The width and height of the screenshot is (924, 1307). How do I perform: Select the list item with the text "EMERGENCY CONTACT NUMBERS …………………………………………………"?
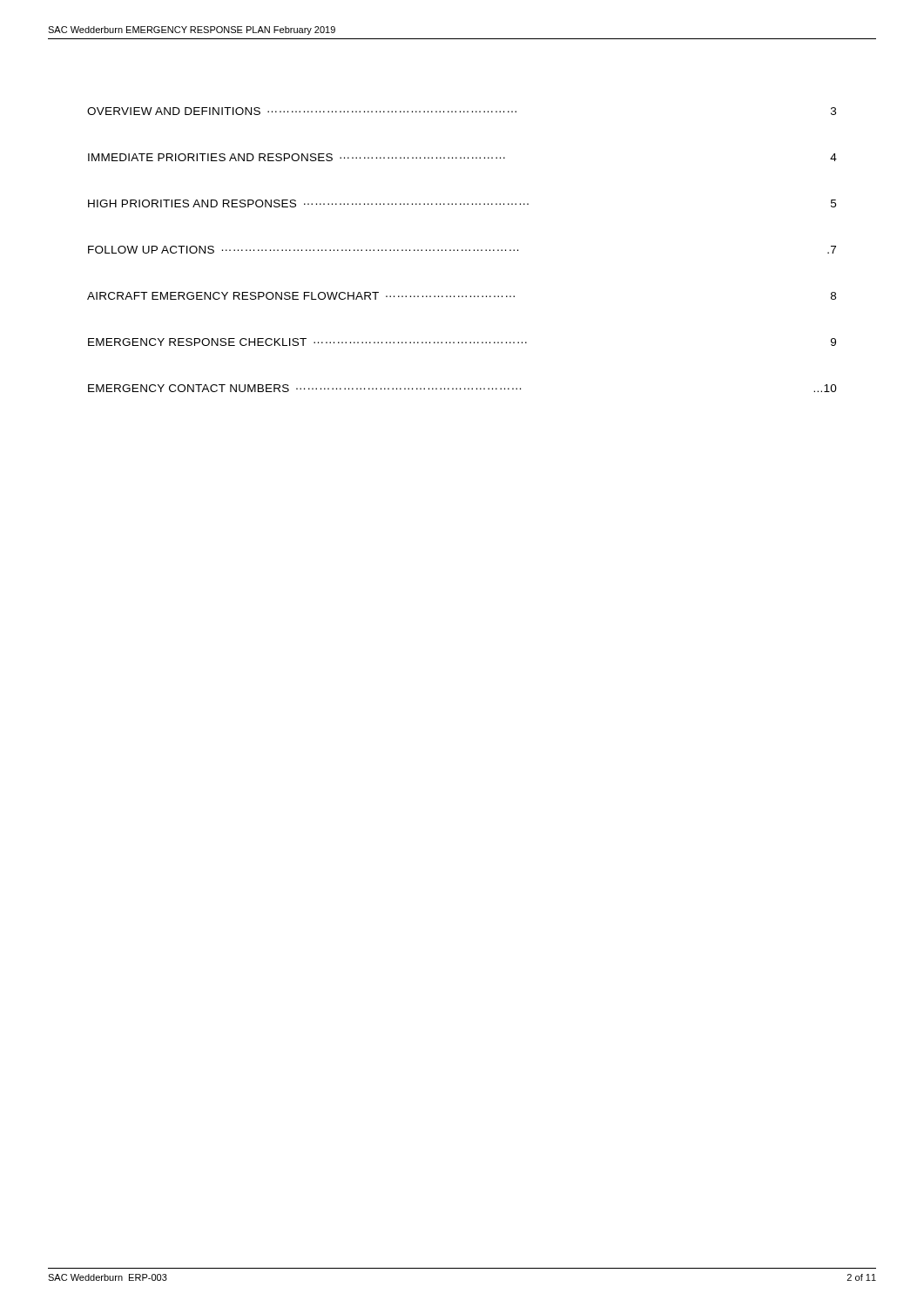[x=462, y=388]
